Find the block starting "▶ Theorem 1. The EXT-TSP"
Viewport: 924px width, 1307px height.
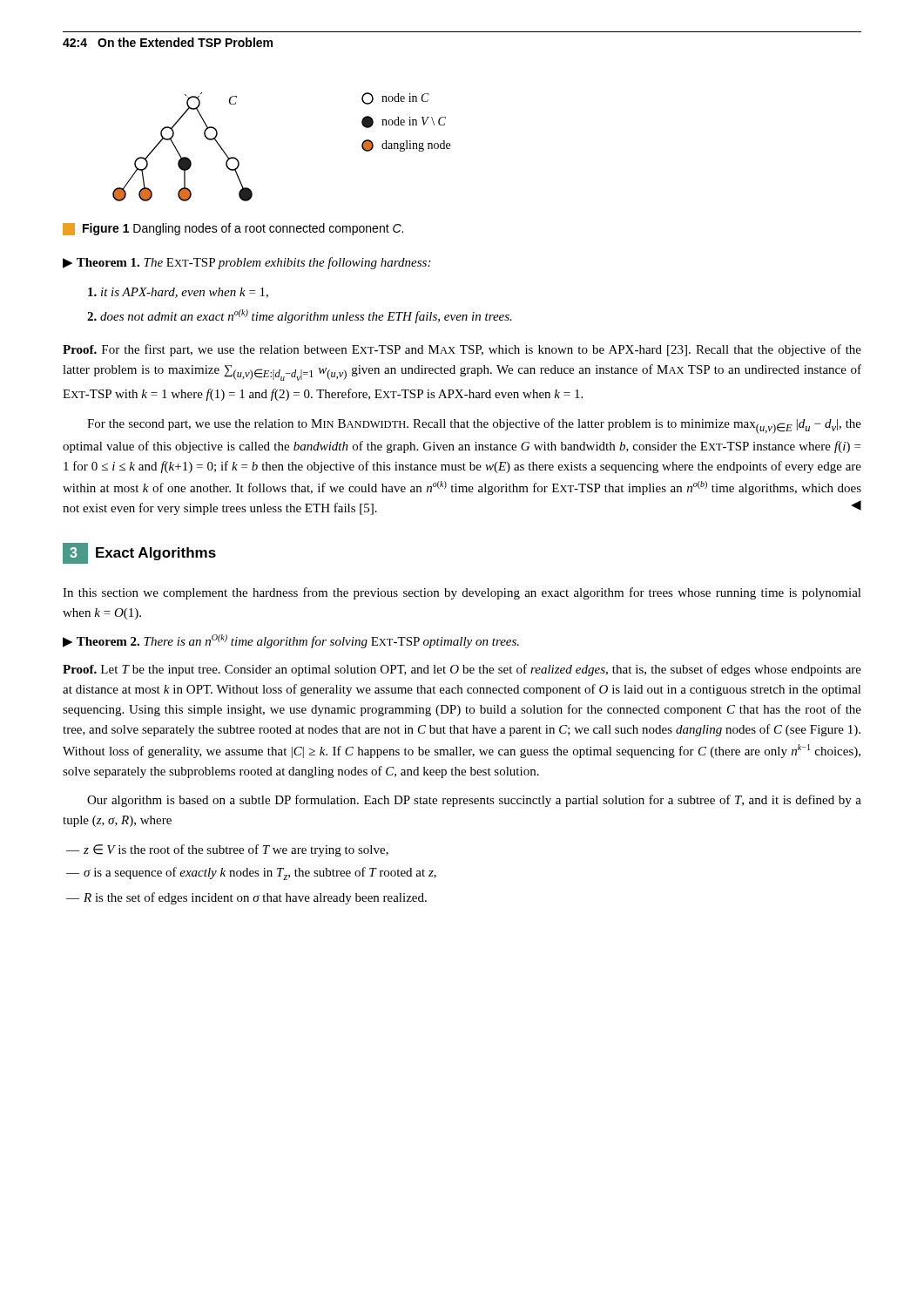point(246,263)
